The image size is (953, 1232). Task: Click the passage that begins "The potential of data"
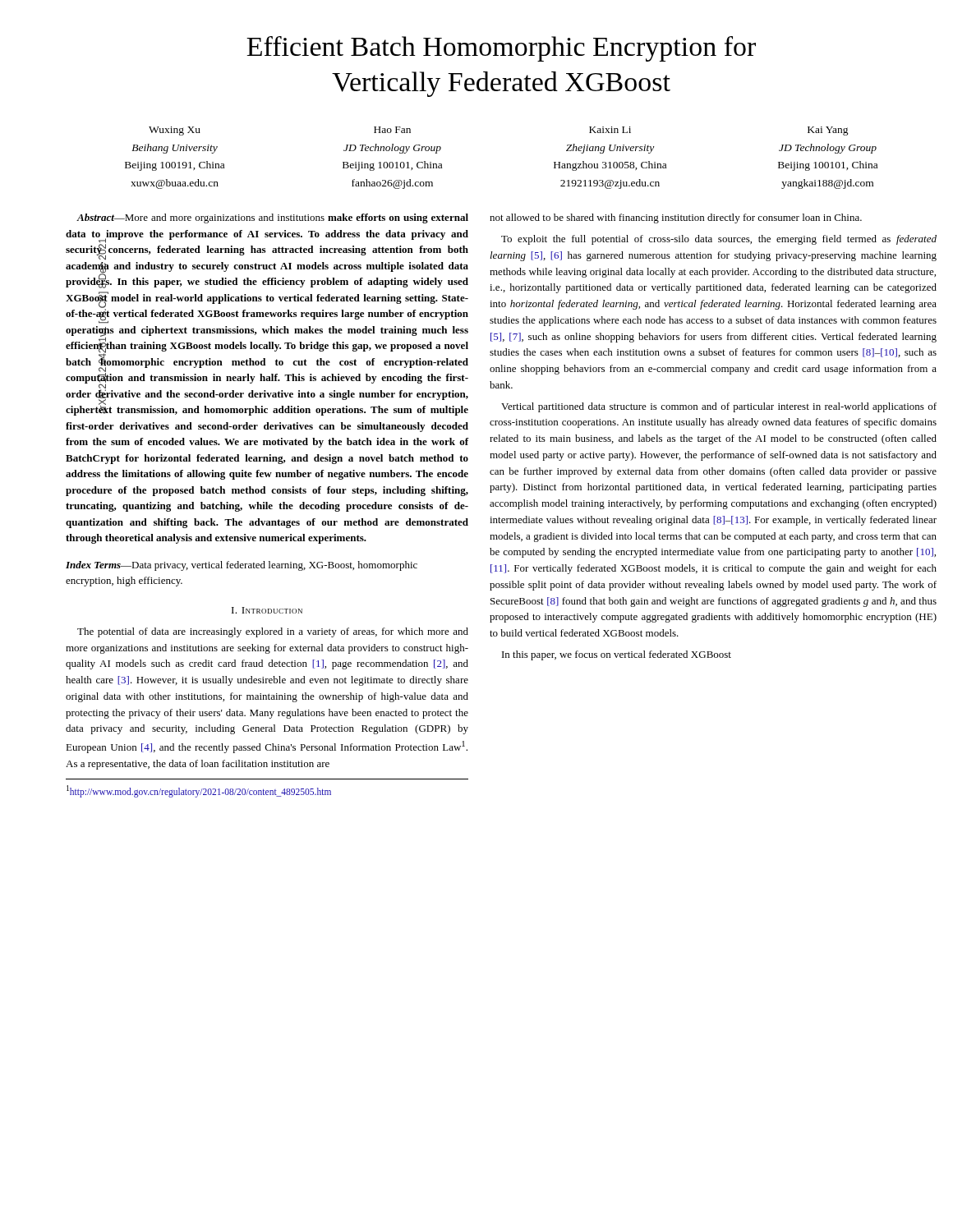click(267, 698)
